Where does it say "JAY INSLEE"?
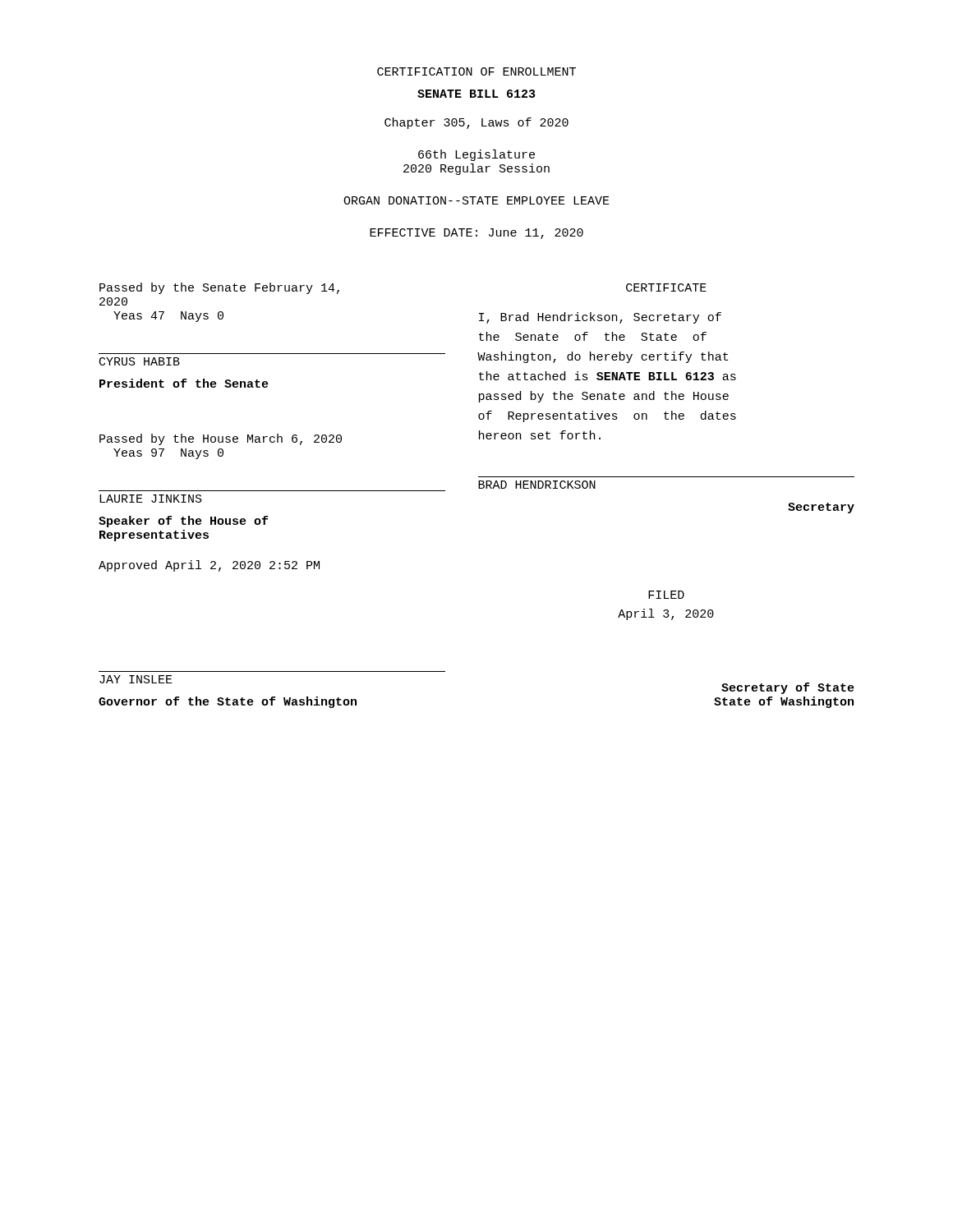 pos(136,680)
